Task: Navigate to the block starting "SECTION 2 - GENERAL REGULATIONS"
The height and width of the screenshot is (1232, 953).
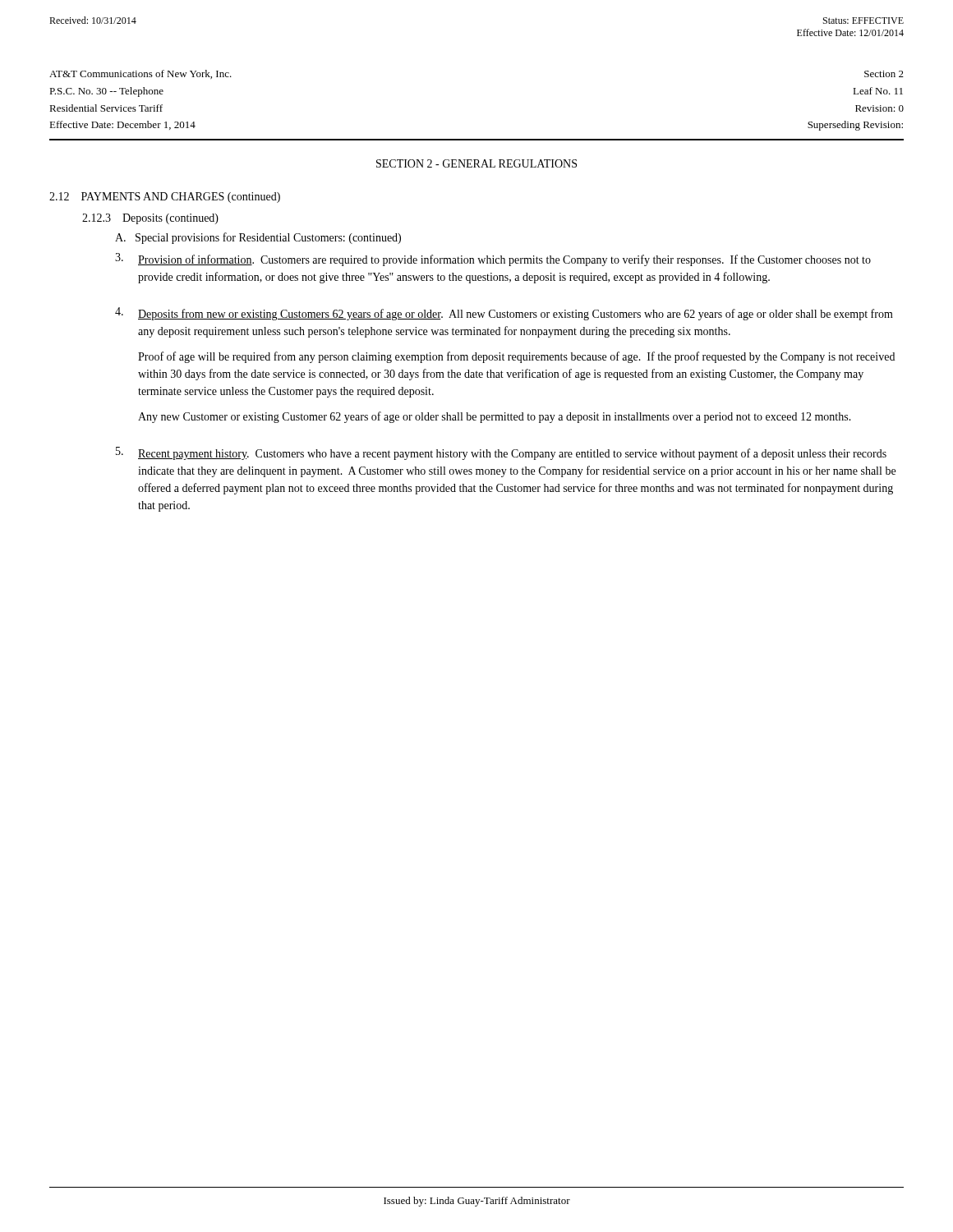Action: click(476, 164)
